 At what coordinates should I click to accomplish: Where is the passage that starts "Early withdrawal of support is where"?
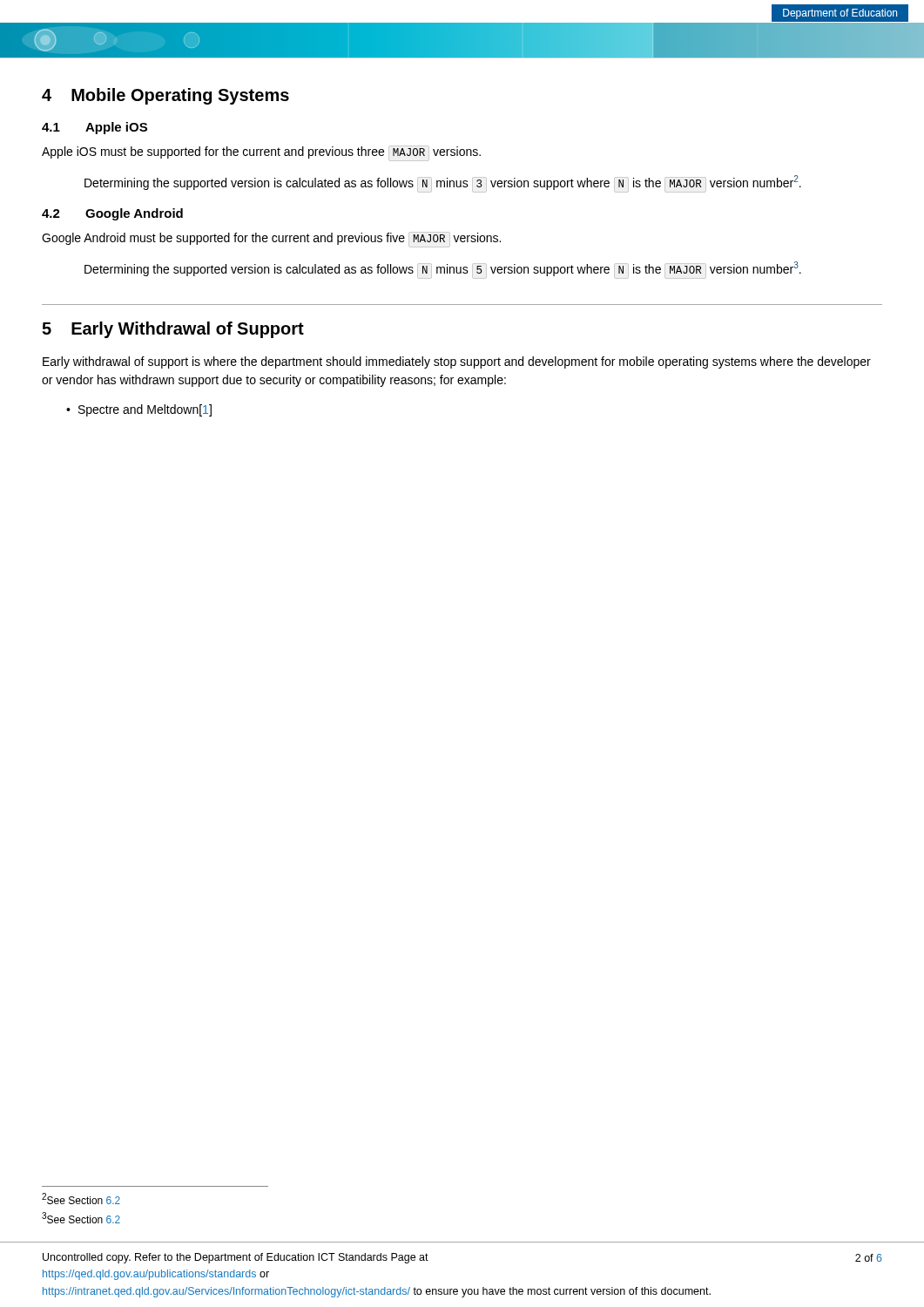coord(456,371)
